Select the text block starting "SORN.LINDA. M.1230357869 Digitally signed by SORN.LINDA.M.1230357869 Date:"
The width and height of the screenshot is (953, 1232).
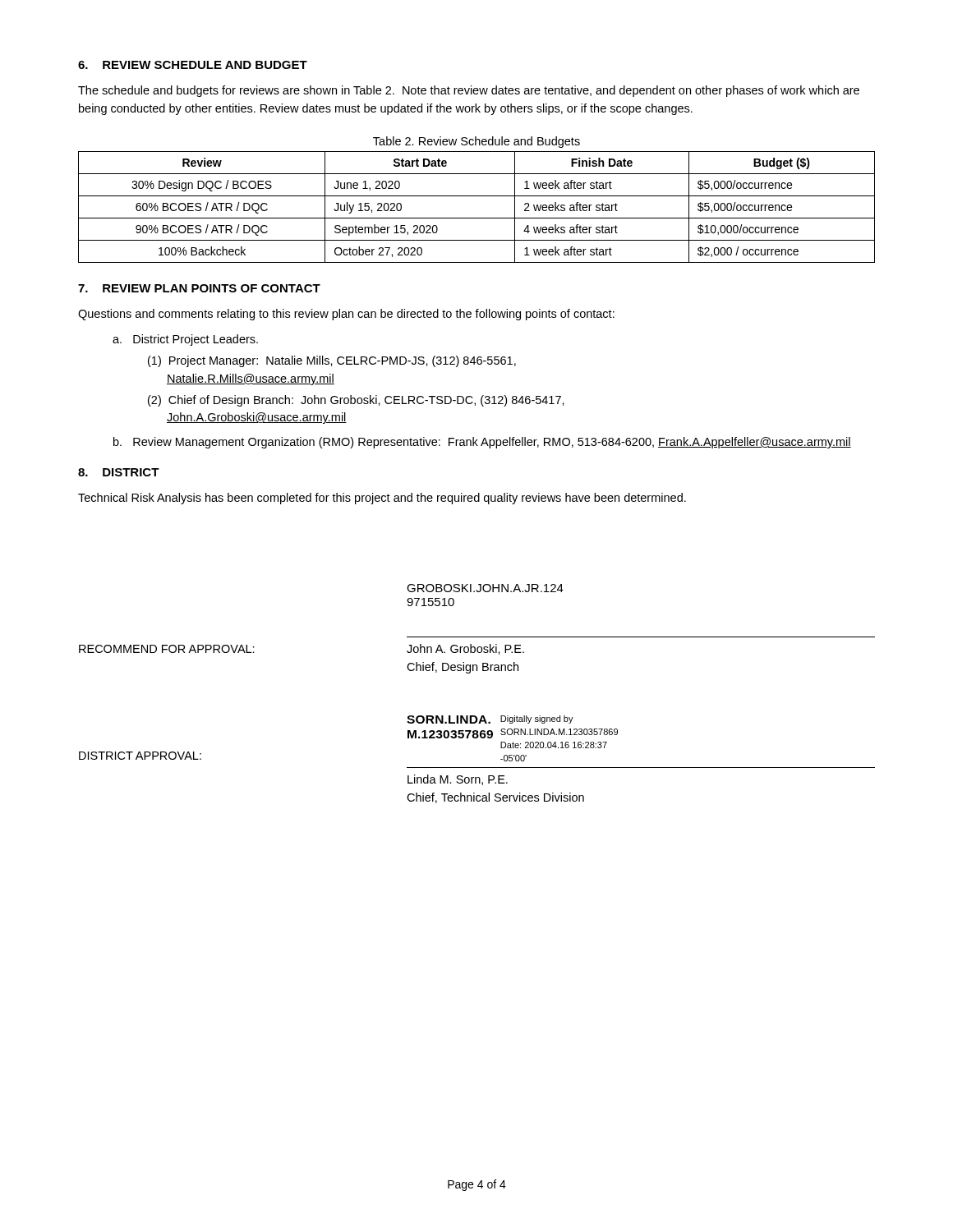[512, 739]
